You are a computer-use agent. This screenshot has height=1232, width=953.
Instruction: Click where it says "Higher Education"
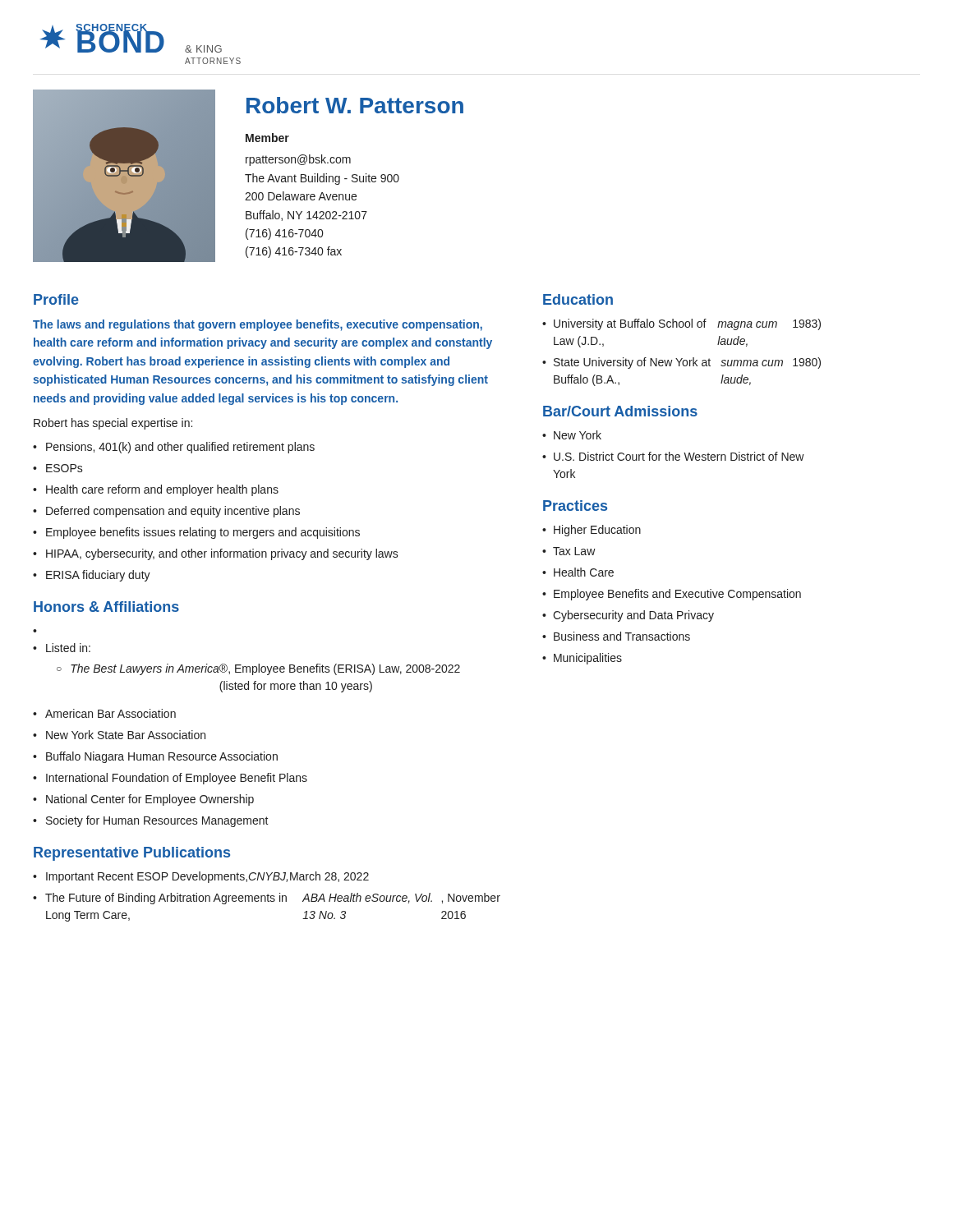tap(597, 530)
